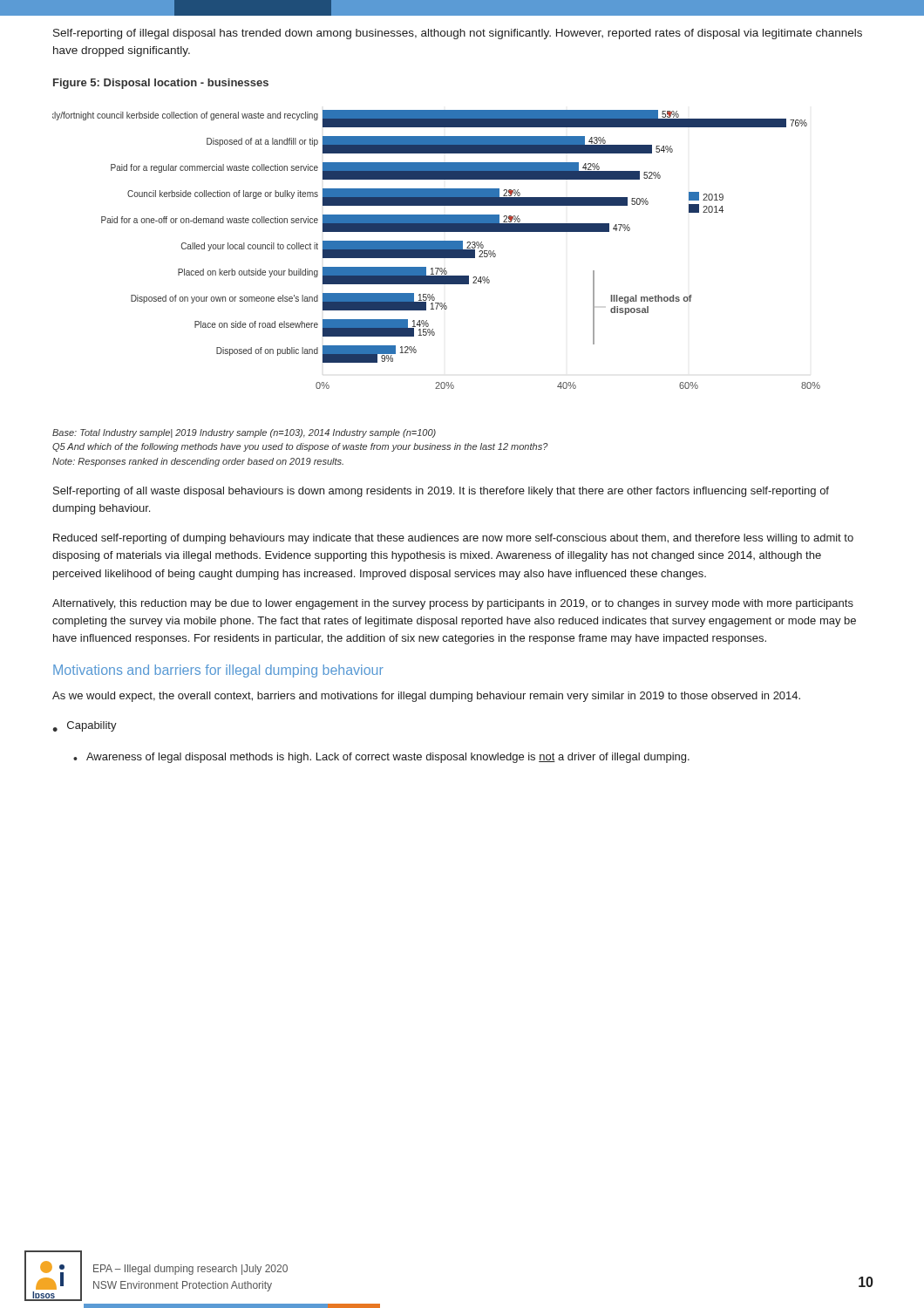
Task: Navigate to the block starting "• Capability"
Action: (x=84, y=730)
